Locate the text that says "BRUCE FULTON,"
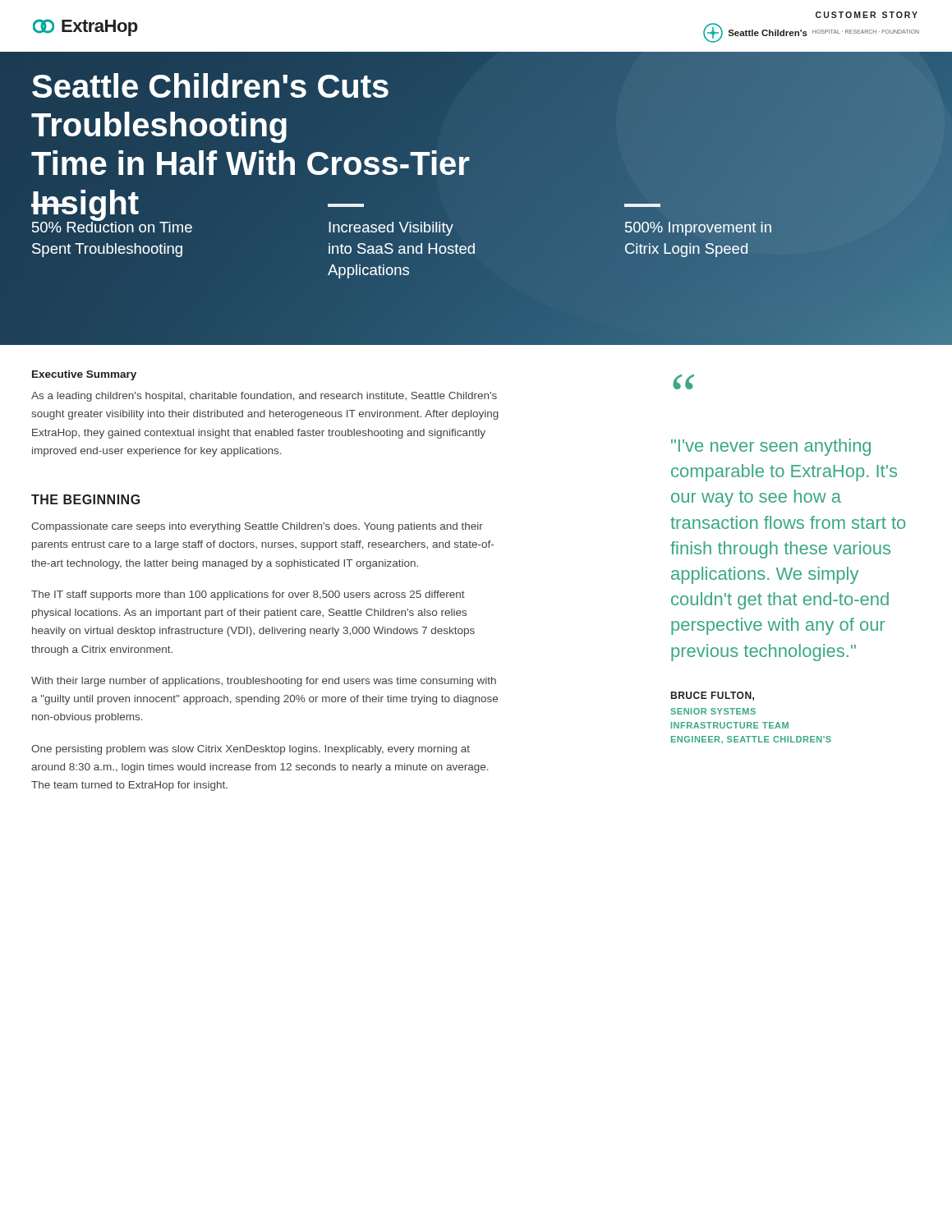 [713, 696]
